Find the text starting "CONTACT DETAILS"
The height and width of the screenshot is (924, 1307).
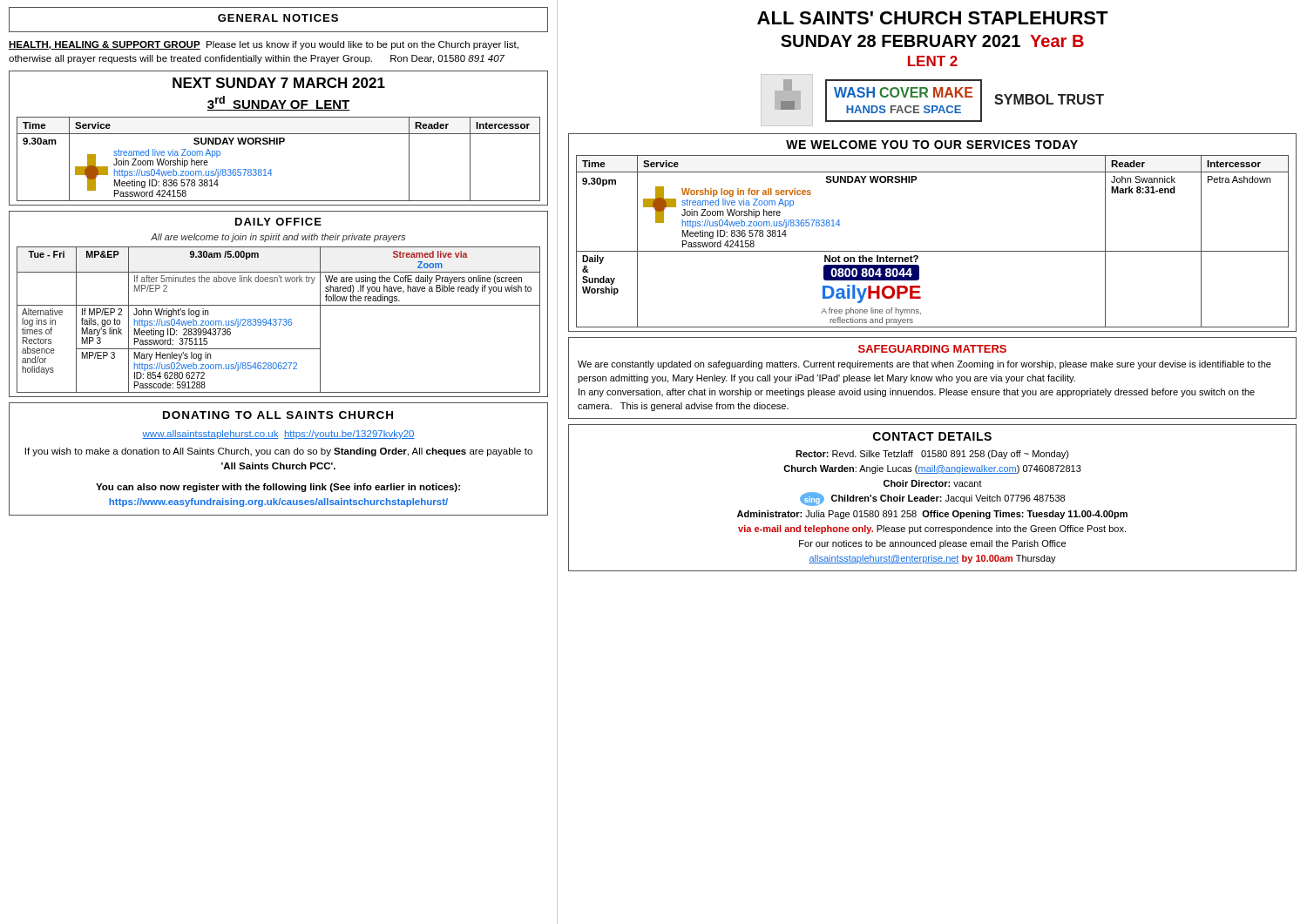point(932,436)
